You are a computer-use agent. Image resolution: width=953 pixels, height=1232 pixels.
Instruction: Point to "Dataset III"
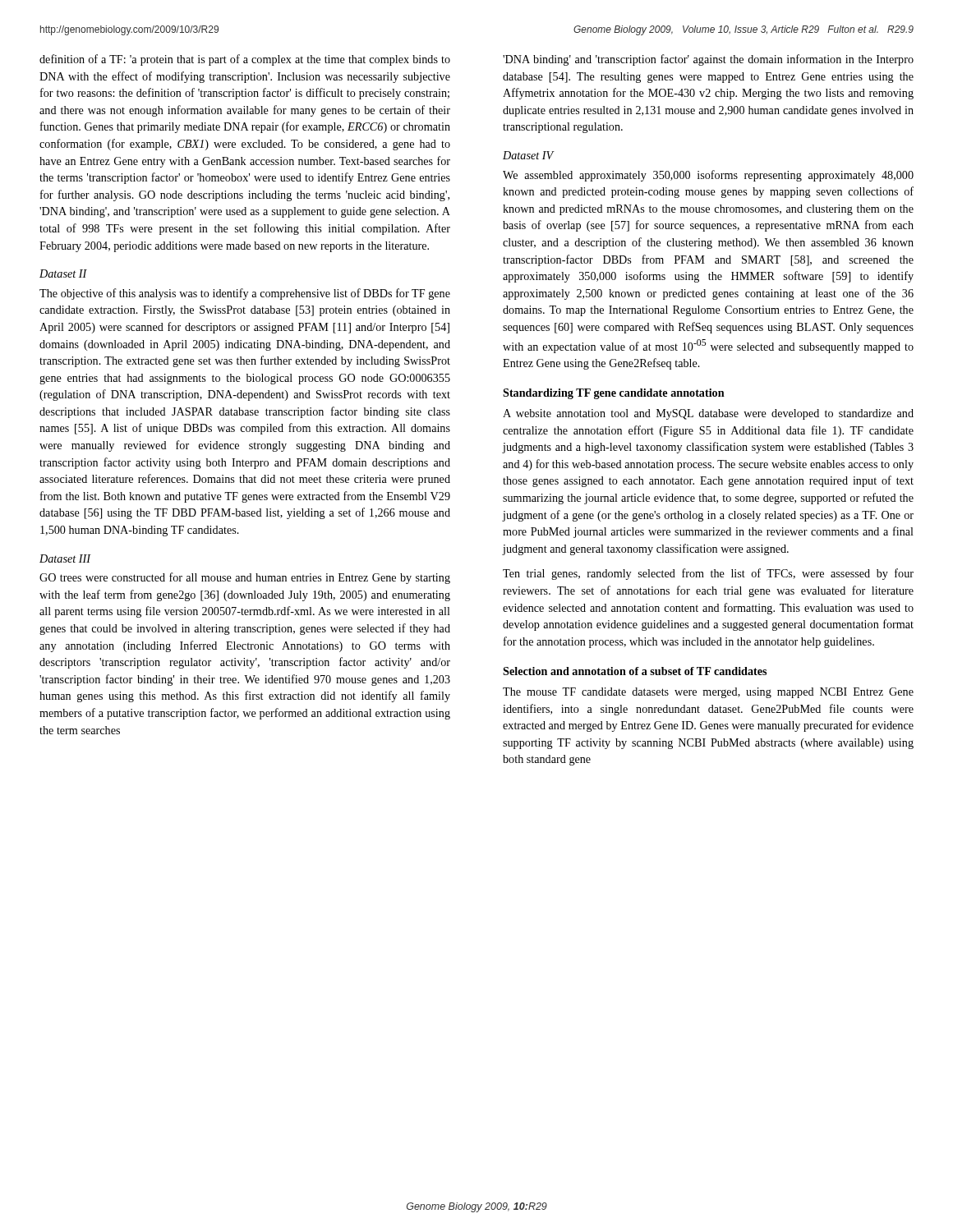coord(65,558)
